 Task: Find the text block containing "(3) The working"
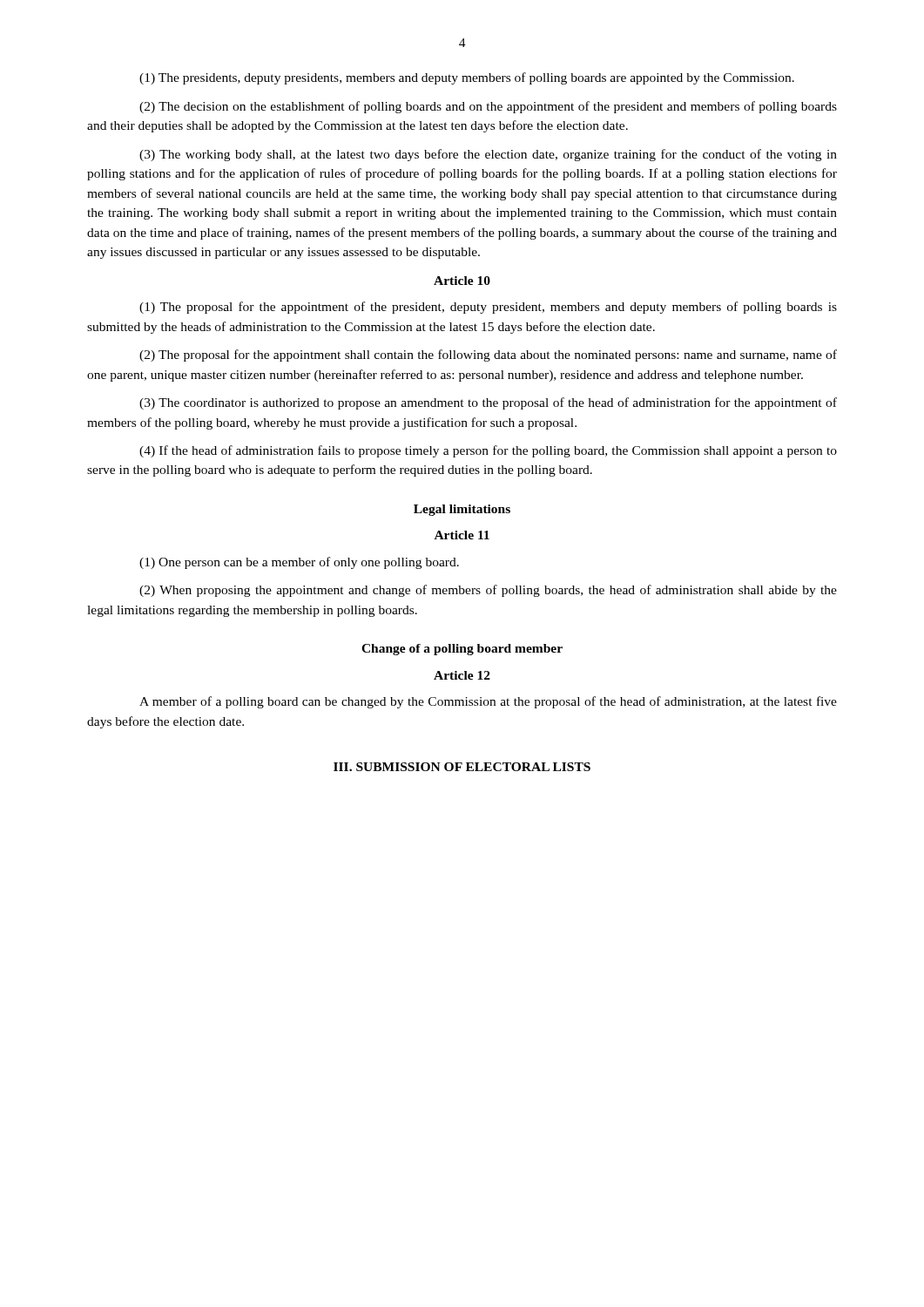tap(462, 203)
